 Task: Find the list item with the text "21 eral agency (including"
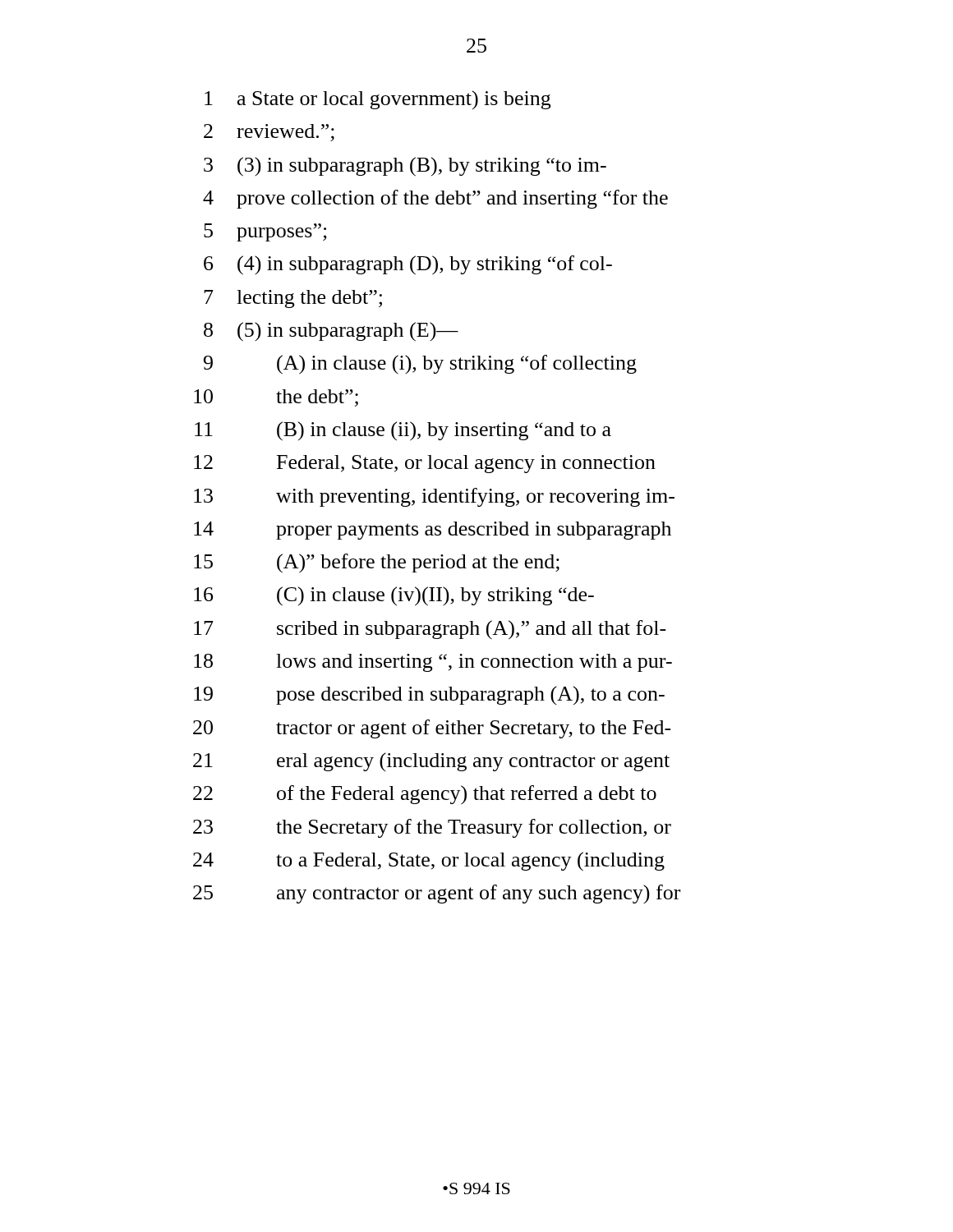417,761
